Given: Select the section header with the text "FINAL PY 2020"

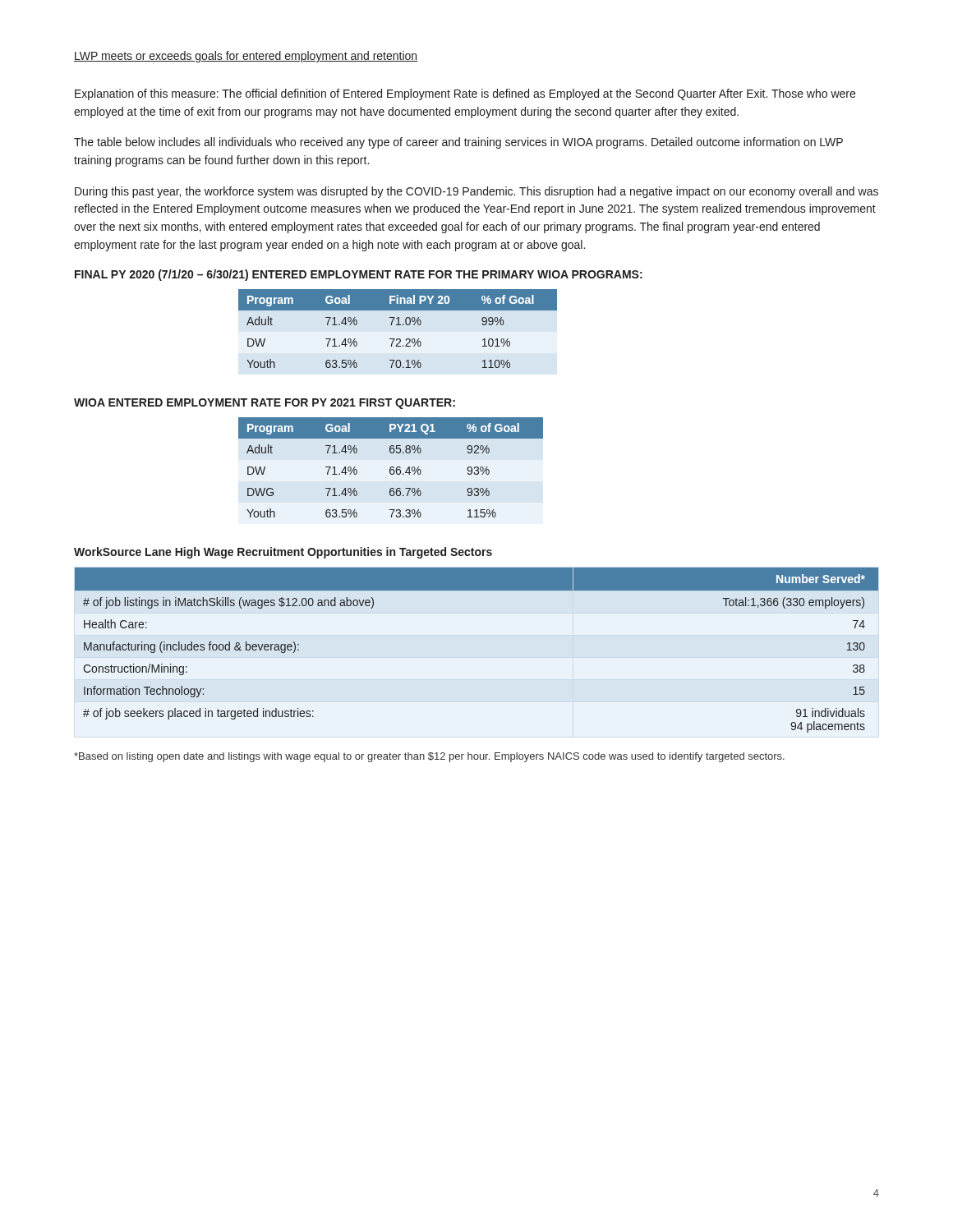Looking at the screenshot, I should pos(358,274).
